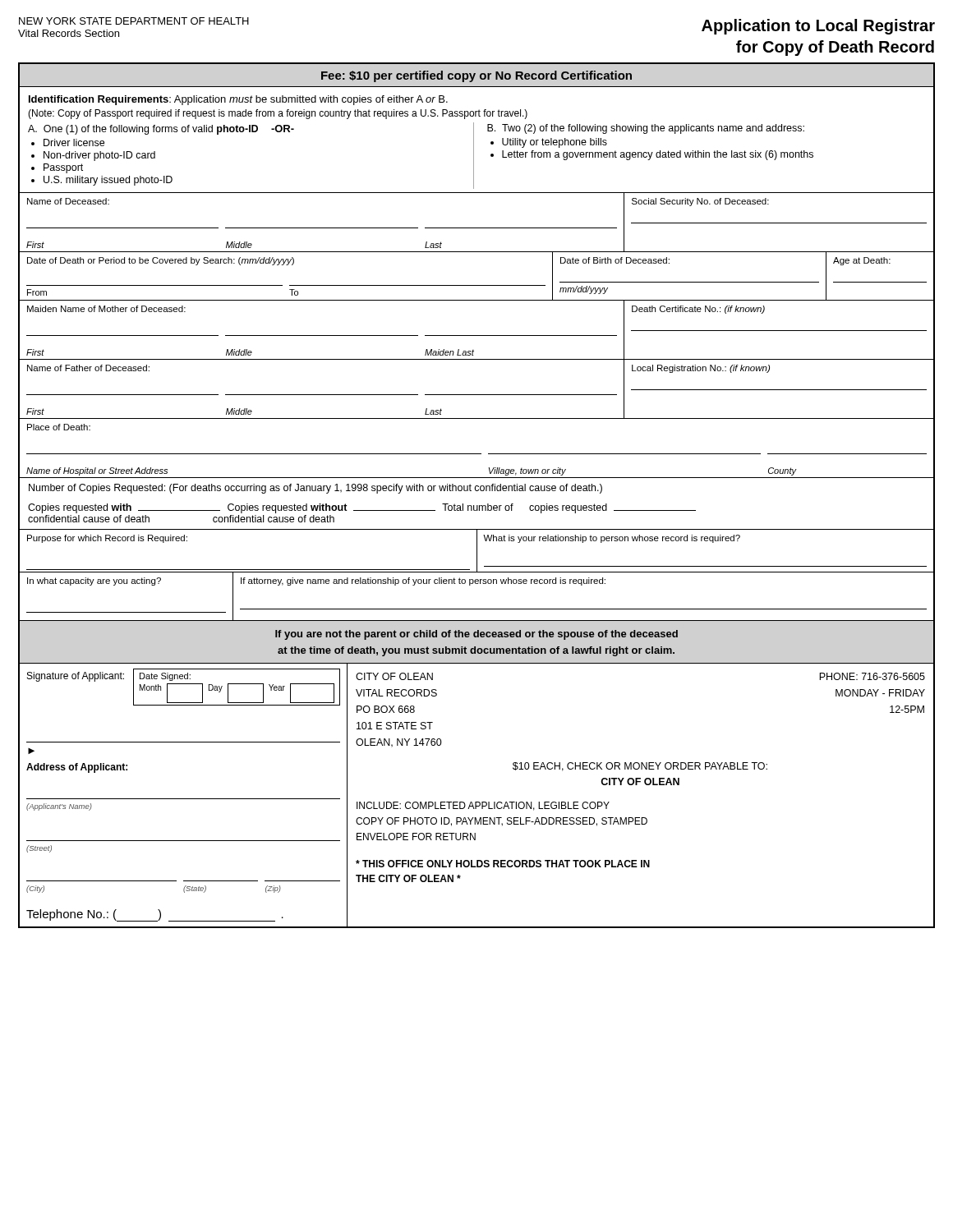Screen dimensions: 1232x953
Task: Locate the block starting "Fee: $10 per"
Action: pos(476,75)
